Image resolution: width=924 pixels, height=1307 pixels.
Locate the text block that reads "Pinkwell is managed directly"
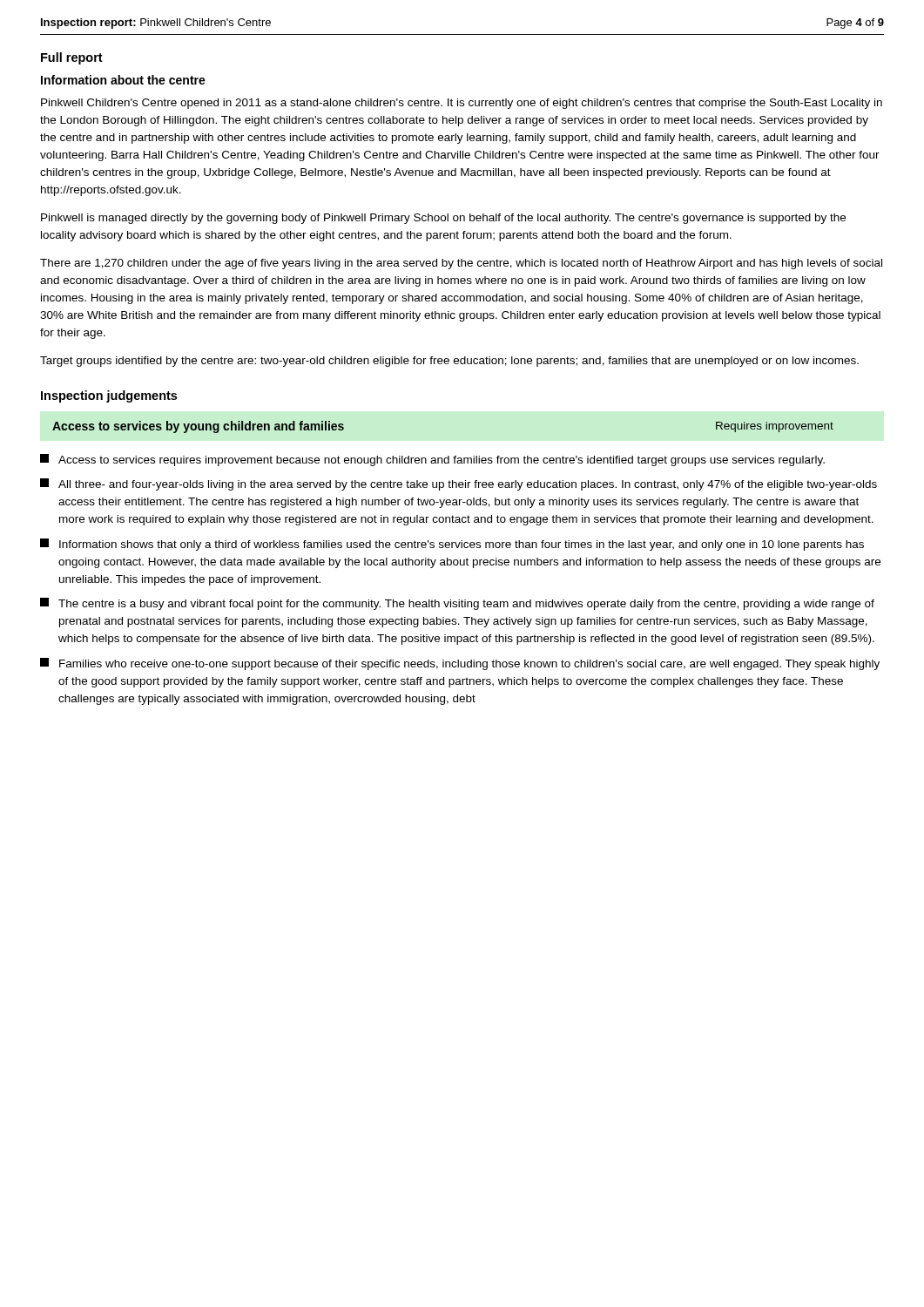click(x=443, y=226)
